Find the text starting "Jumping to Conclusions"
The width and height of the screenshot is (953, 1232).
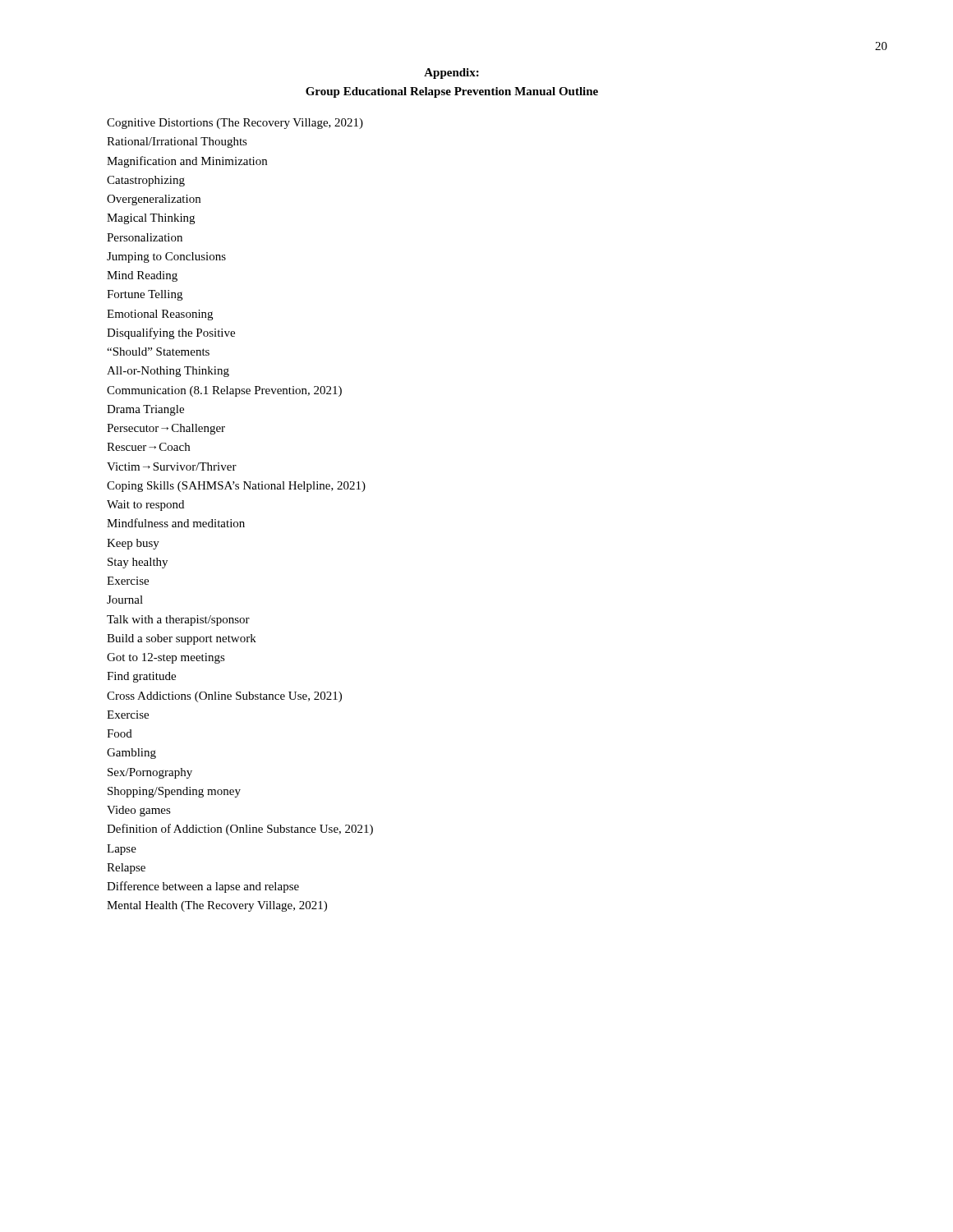click(166, 256)
